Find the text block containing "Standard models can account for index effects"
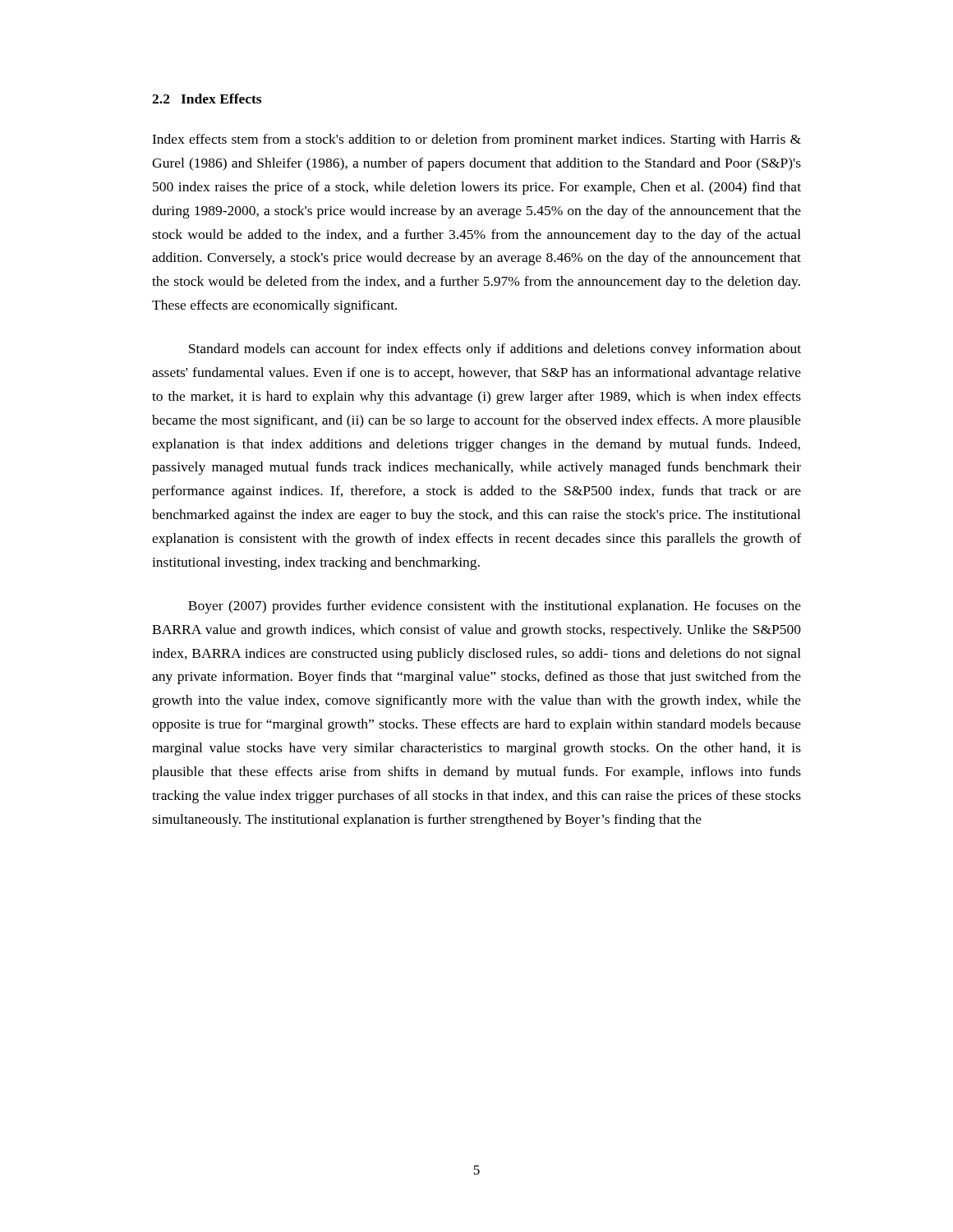This screenshot has height=1232, width=953. (x=476, y=455)
